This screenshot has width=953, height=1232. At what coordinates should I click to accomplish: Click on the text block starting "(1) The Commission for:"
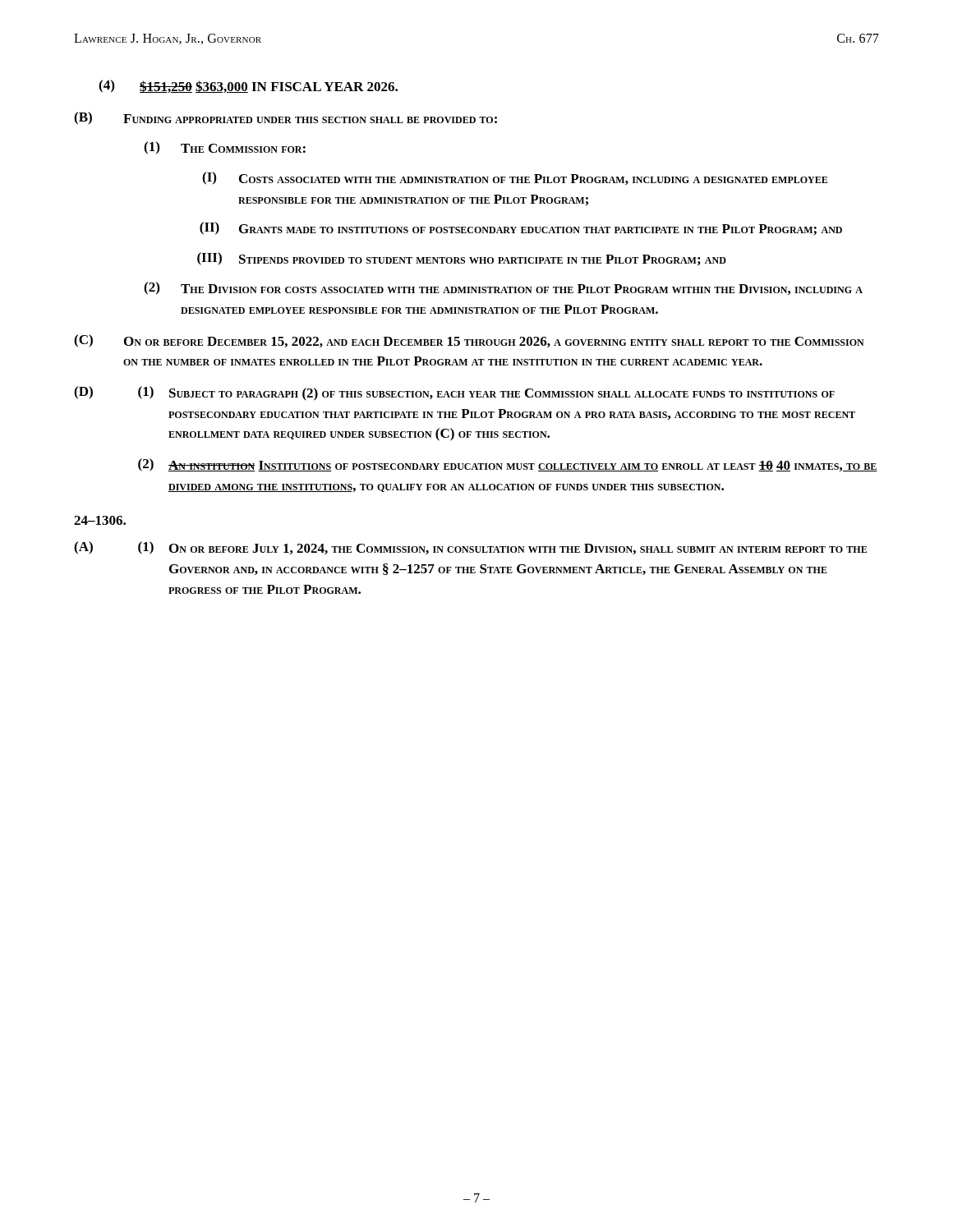click(x=225, y=148)
